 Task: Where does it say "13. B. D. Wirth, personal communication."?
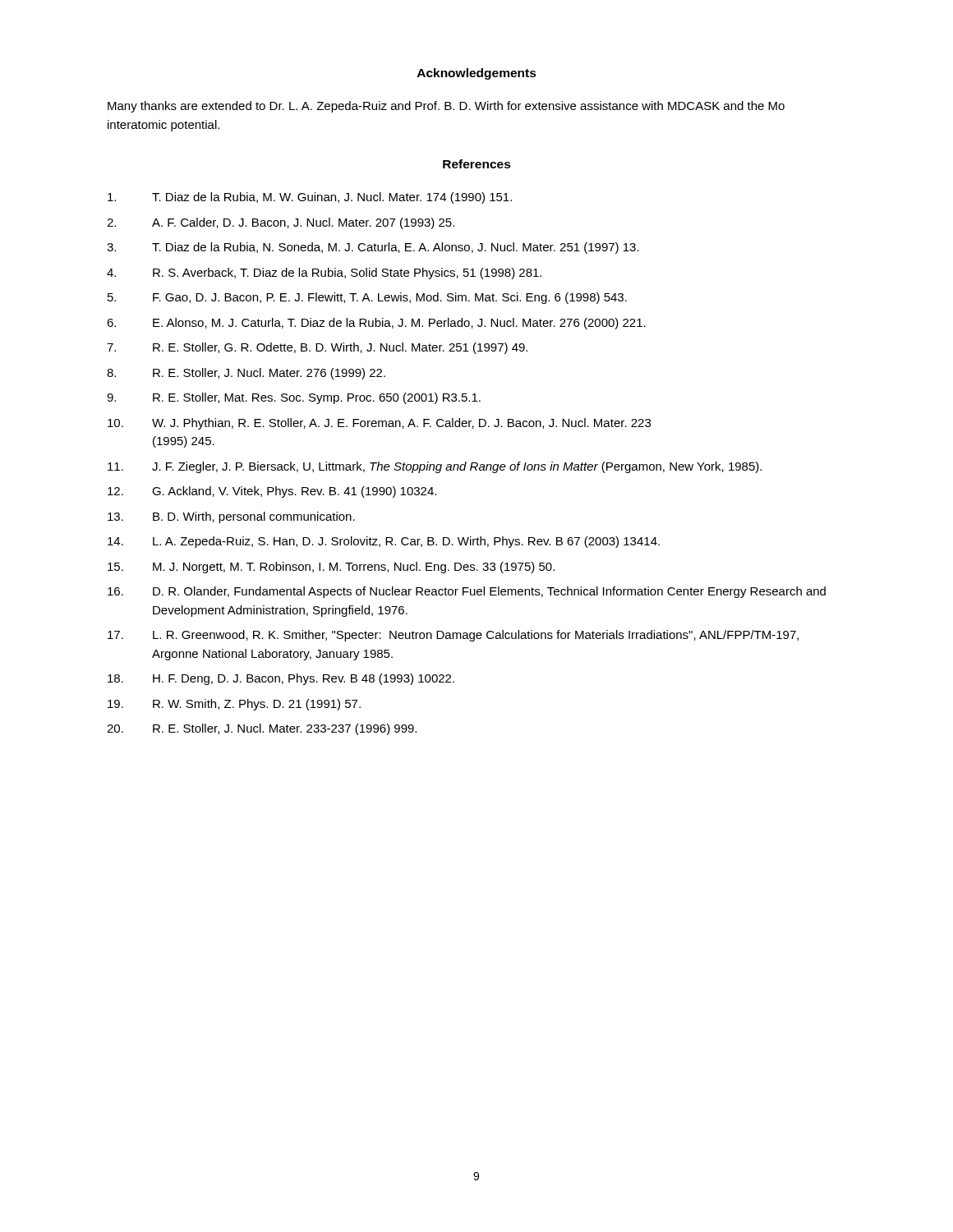(231, 517)
